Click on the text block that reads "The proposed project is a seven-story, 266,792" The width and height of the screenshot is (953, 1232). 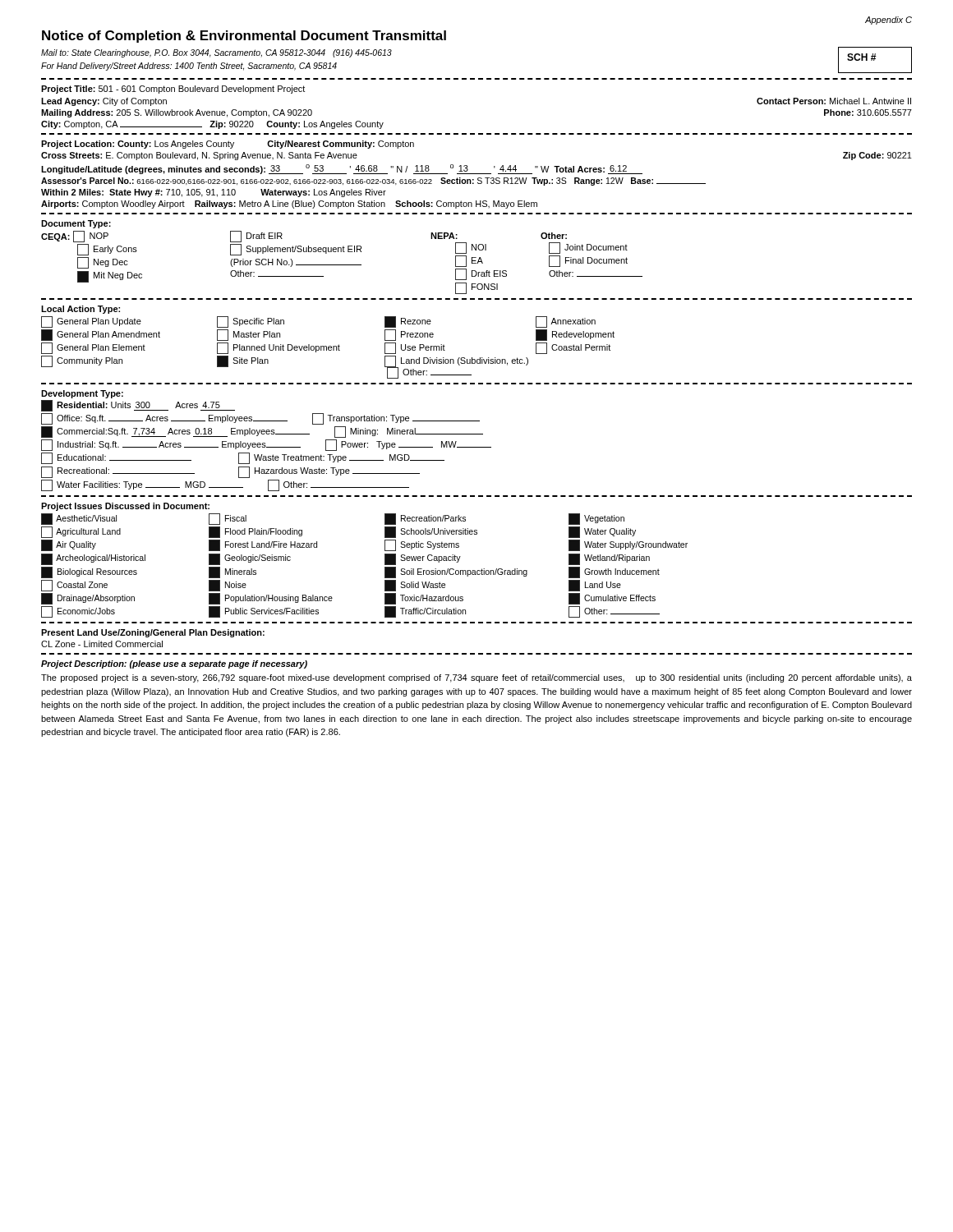point(476,705)
